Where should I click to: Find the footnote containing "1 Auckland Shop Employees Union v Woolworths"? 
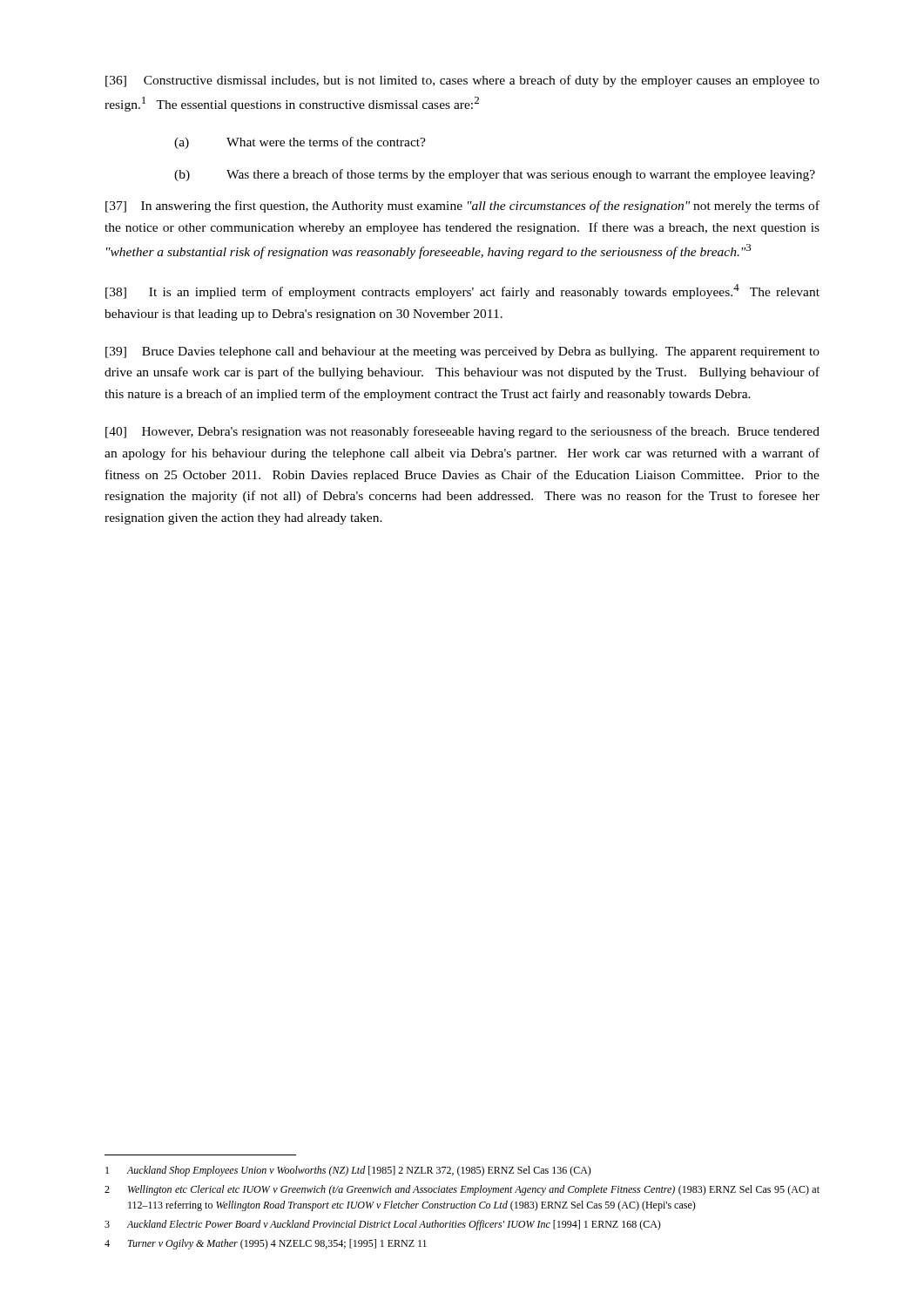coord(462,1170)
